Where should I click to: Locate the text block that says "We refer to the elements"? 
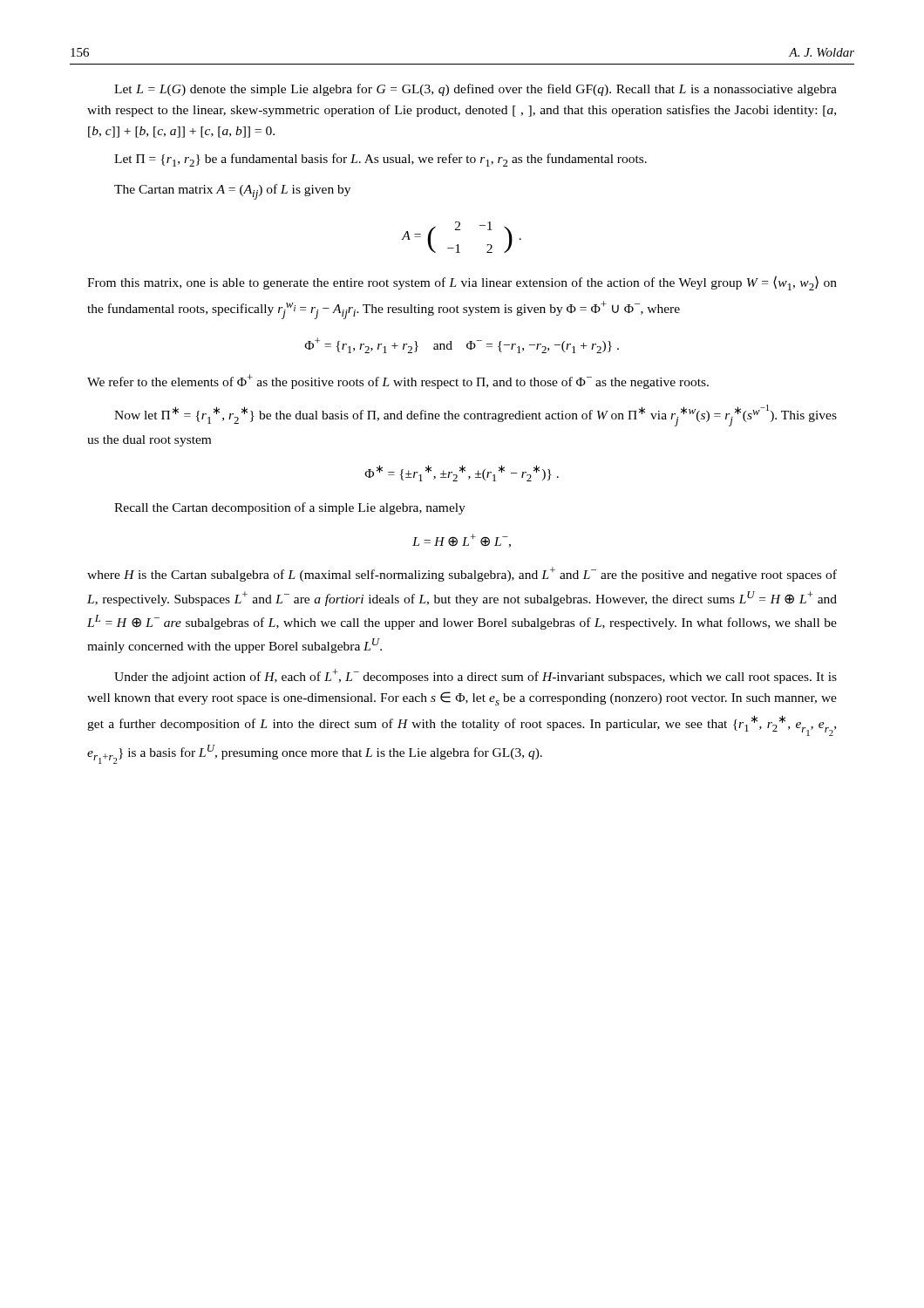462,381
